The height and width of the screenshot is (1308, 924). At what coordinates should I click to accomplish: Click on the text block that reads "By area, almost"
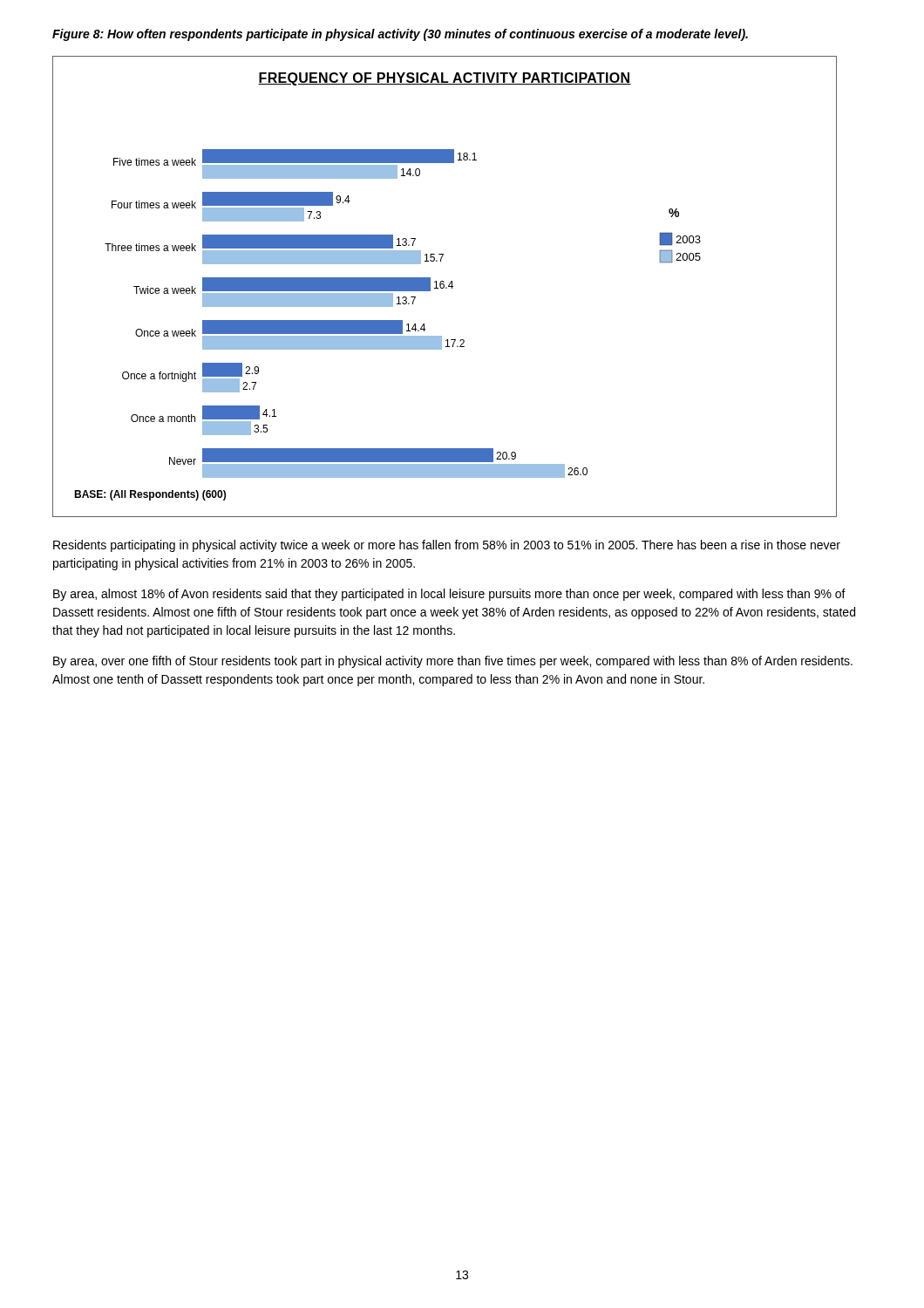coord(454,612)
